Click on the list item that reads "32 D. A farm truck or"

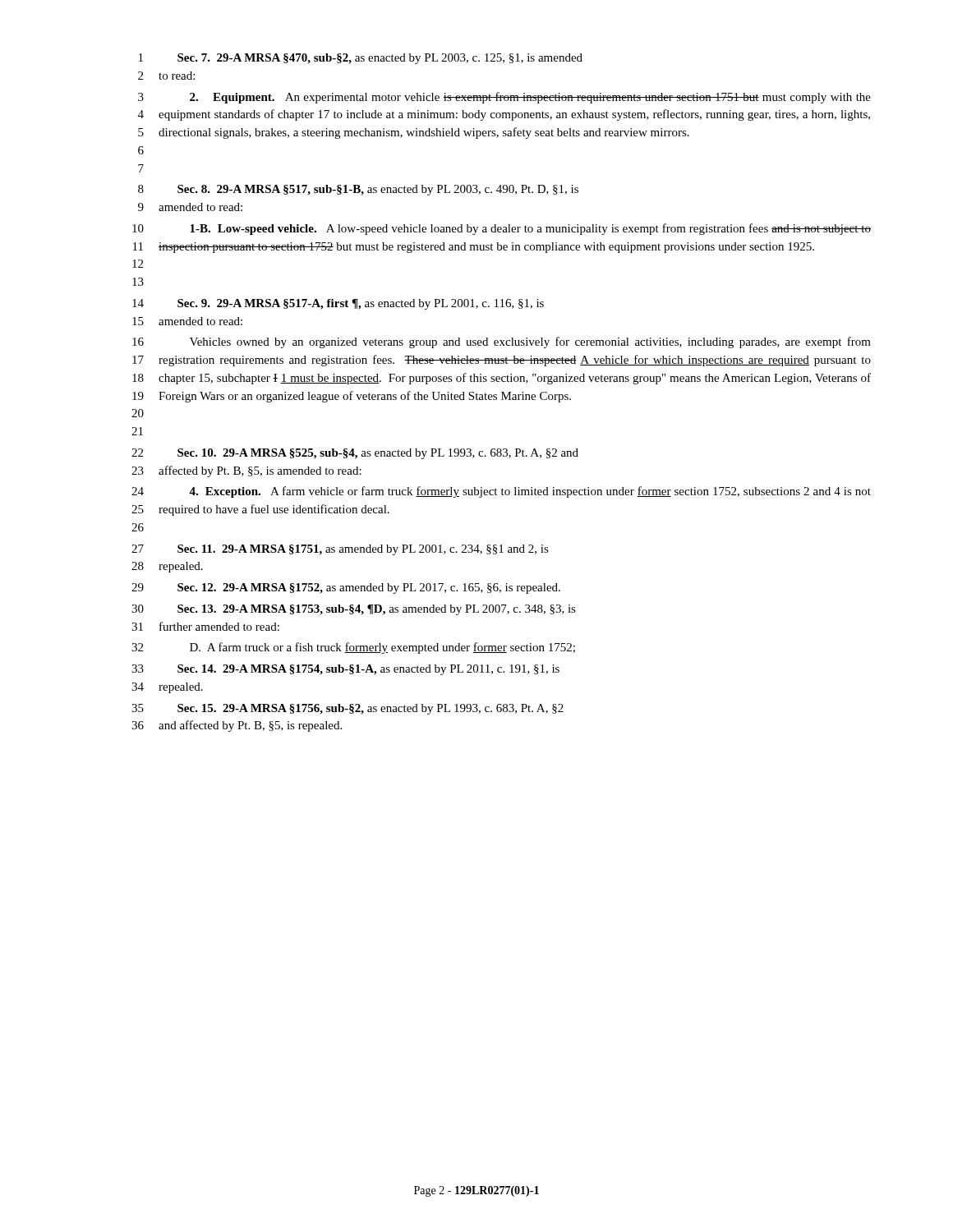click(x=485, y=648)
